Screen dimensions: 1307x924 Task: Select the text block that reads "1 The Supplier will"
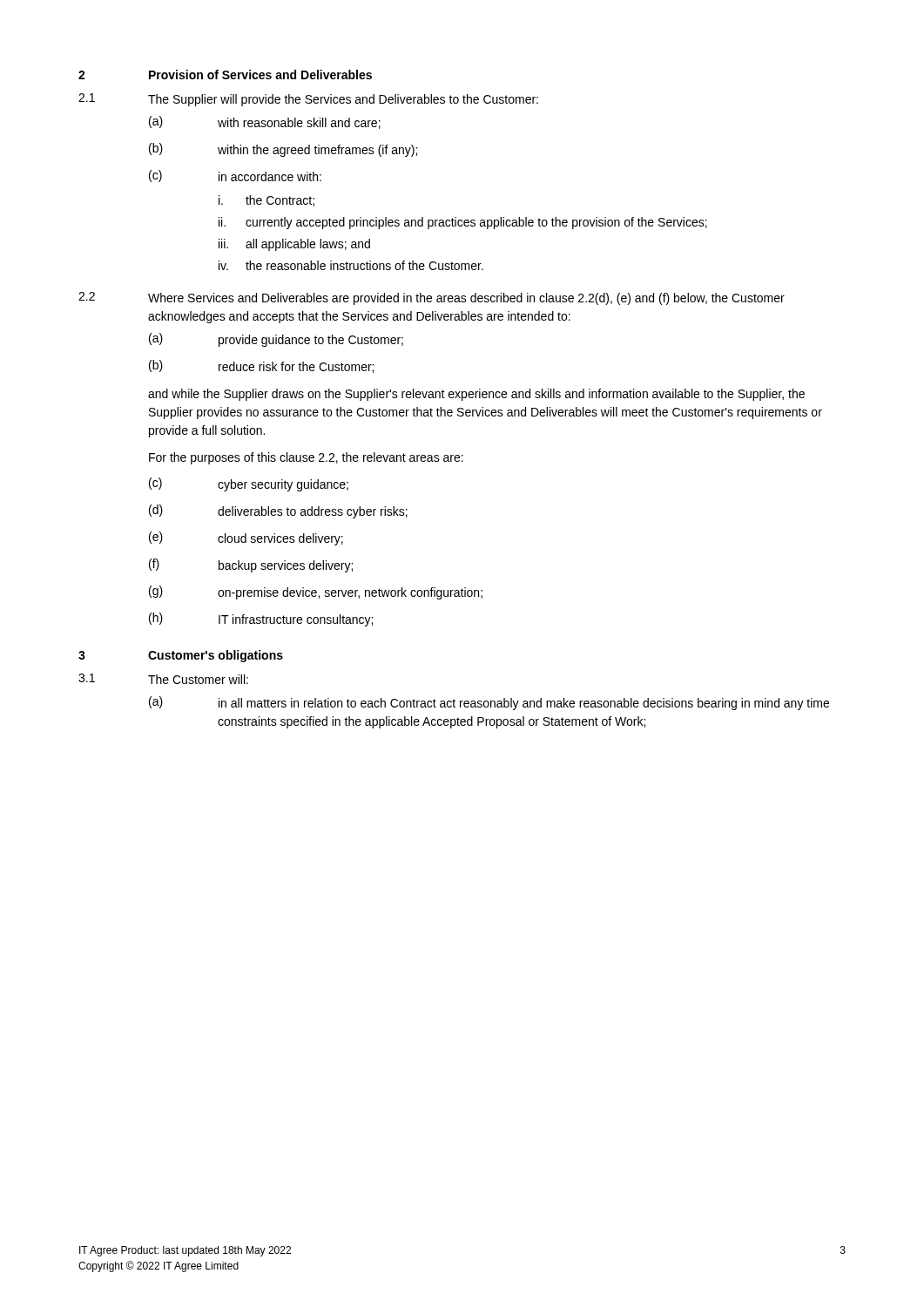point(462,100)
